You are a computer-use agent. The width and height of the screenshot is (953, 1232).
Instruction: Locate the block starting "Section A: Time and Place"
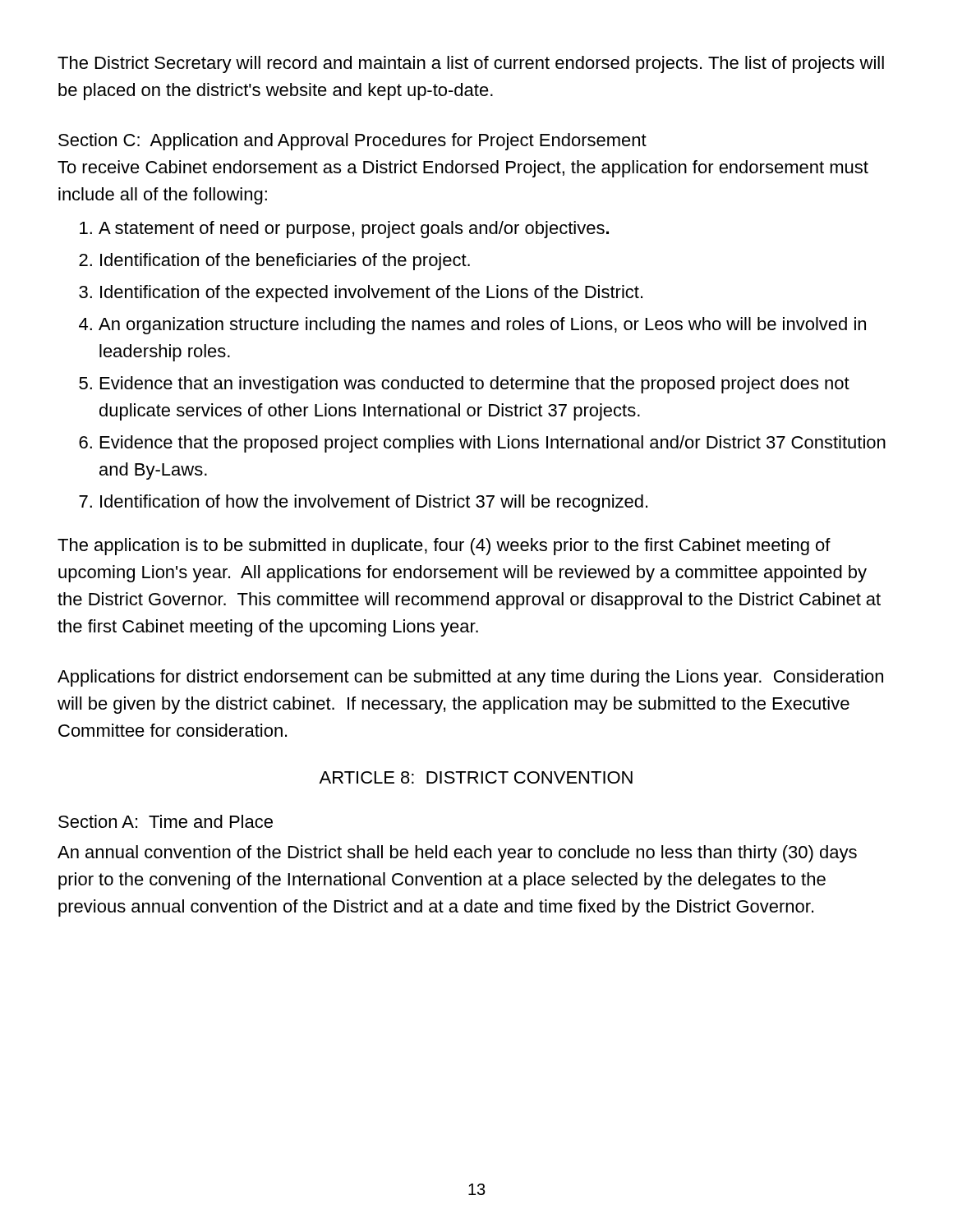tap(165, 822)
